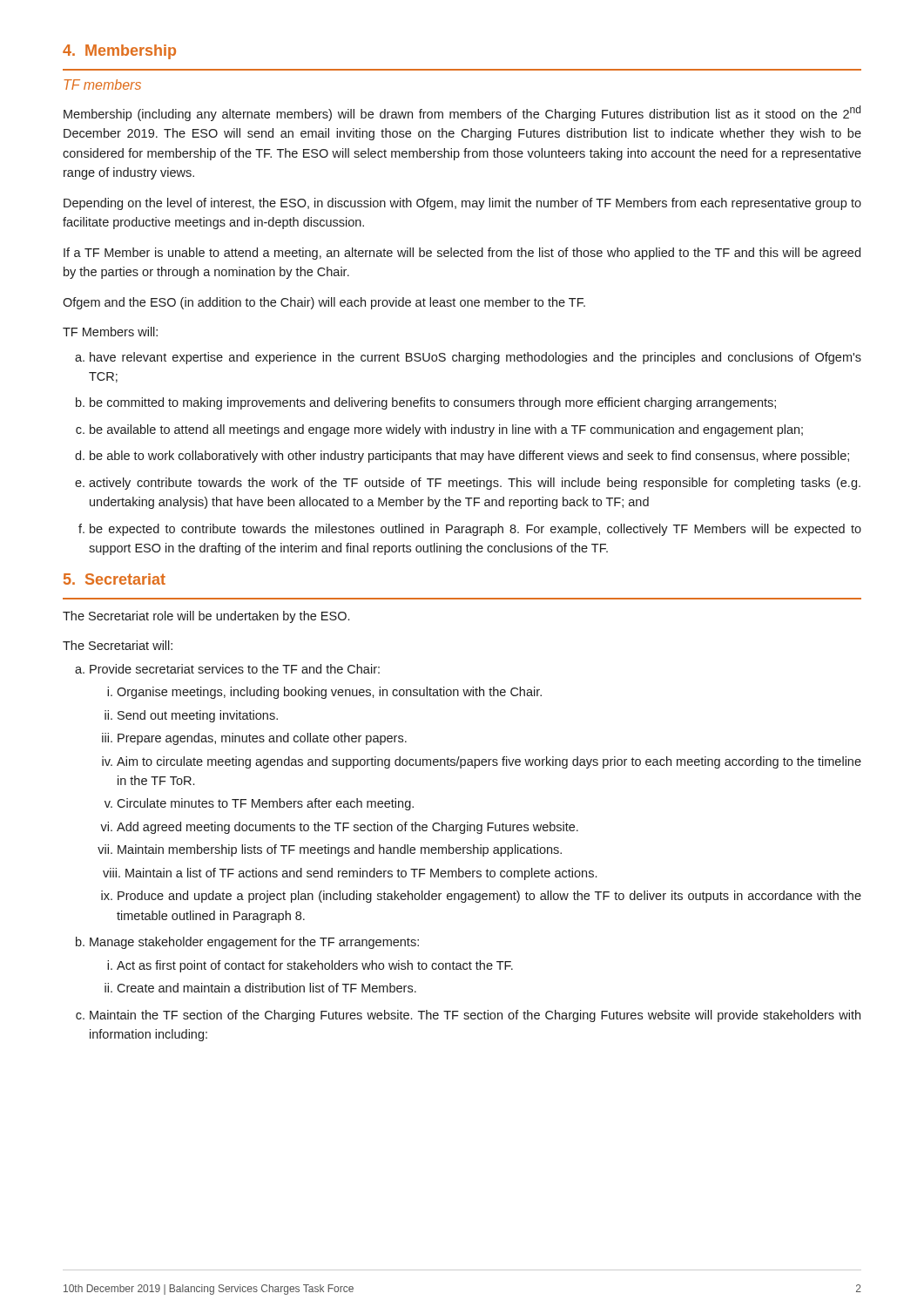
Task: Click on the list item that says "Act as first point of contact for stakeholders"
Action: [315, 965]
